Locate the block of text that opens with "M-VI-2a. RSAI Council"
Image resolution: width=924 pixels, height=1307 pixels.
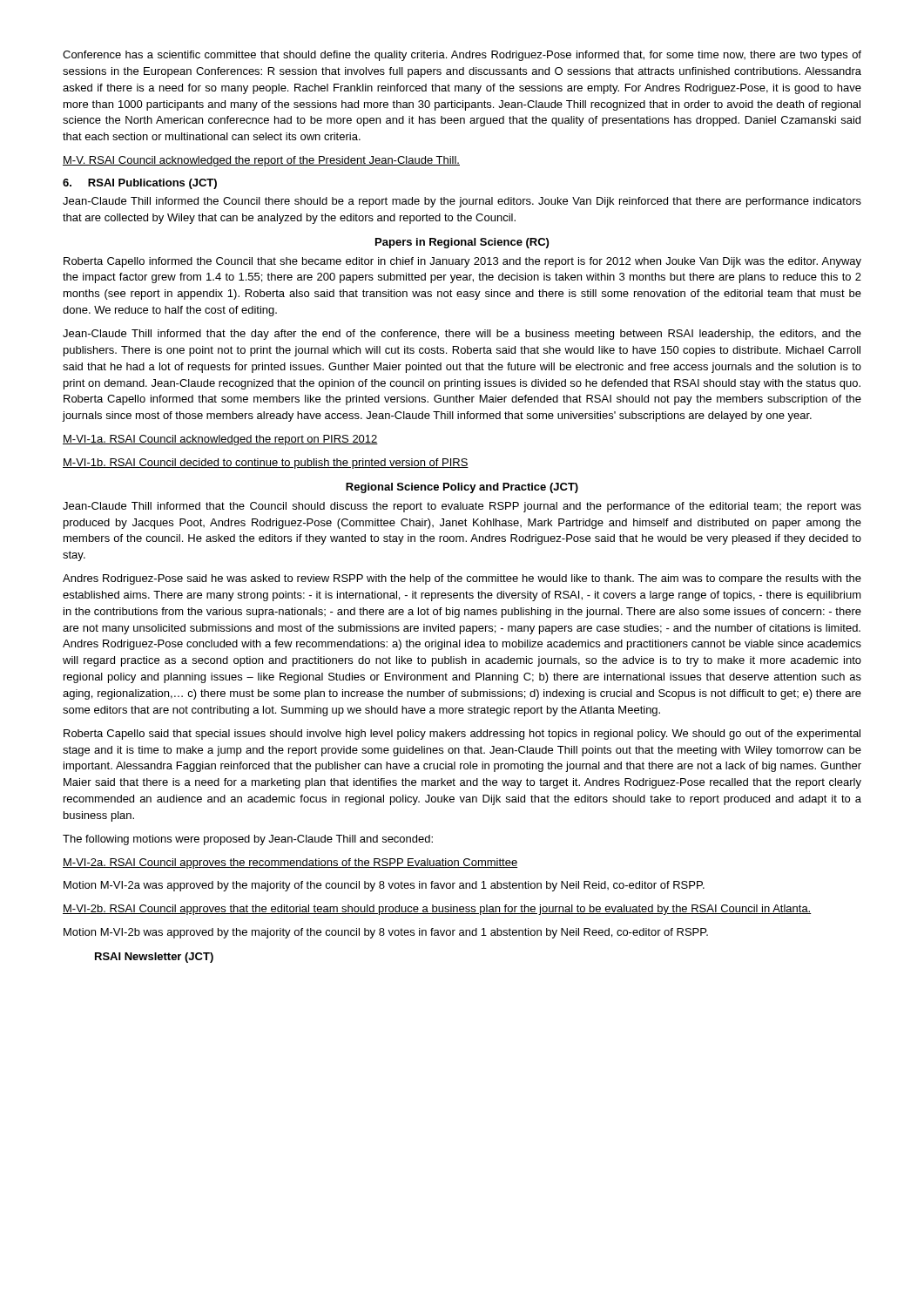[x=462, y=863]
